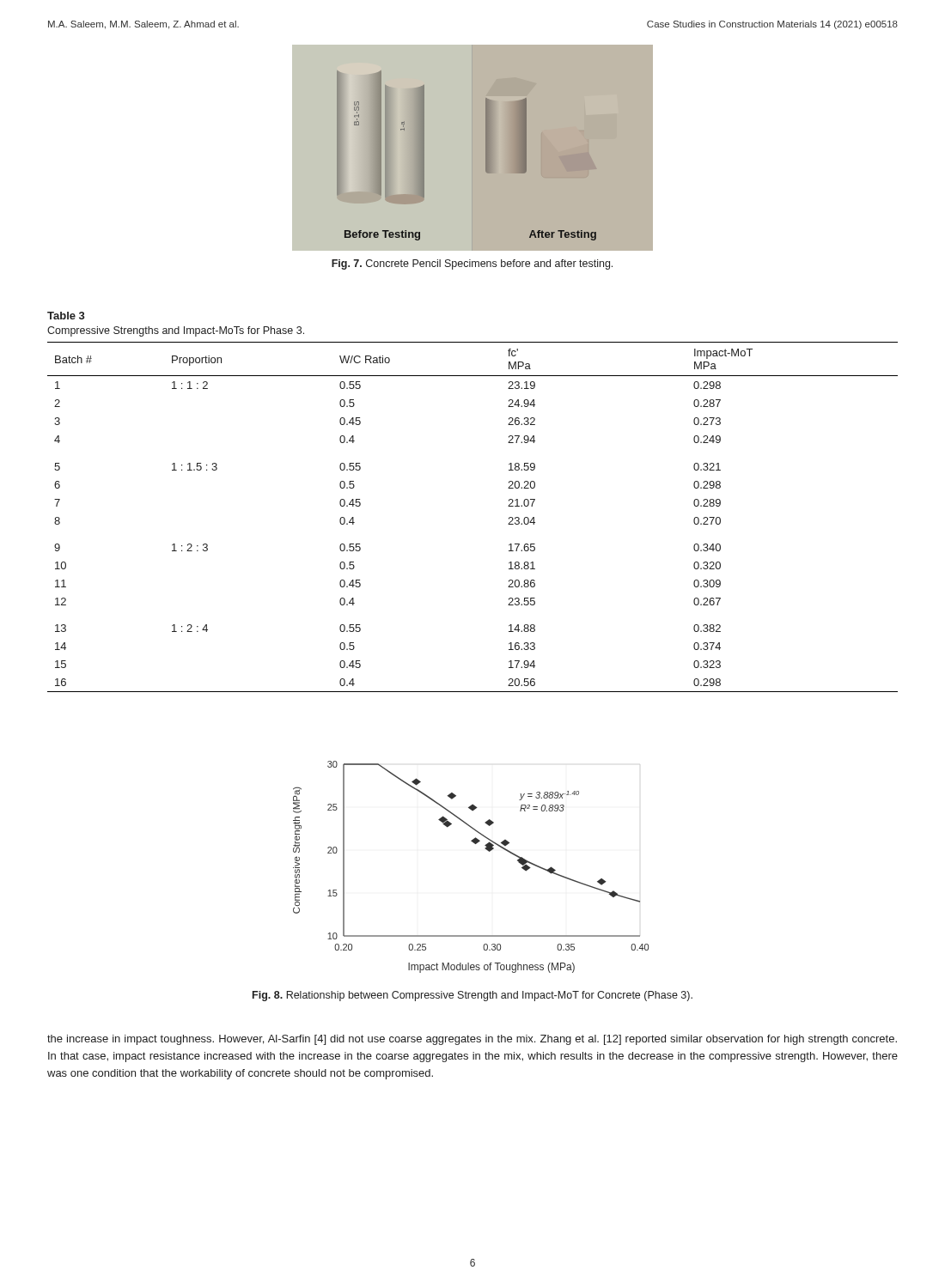Image resolution: width=945 pixels, height=1288 pixels.
Task: Select the scatter plot
Action: pyautogui.click(x=472, y=868)
